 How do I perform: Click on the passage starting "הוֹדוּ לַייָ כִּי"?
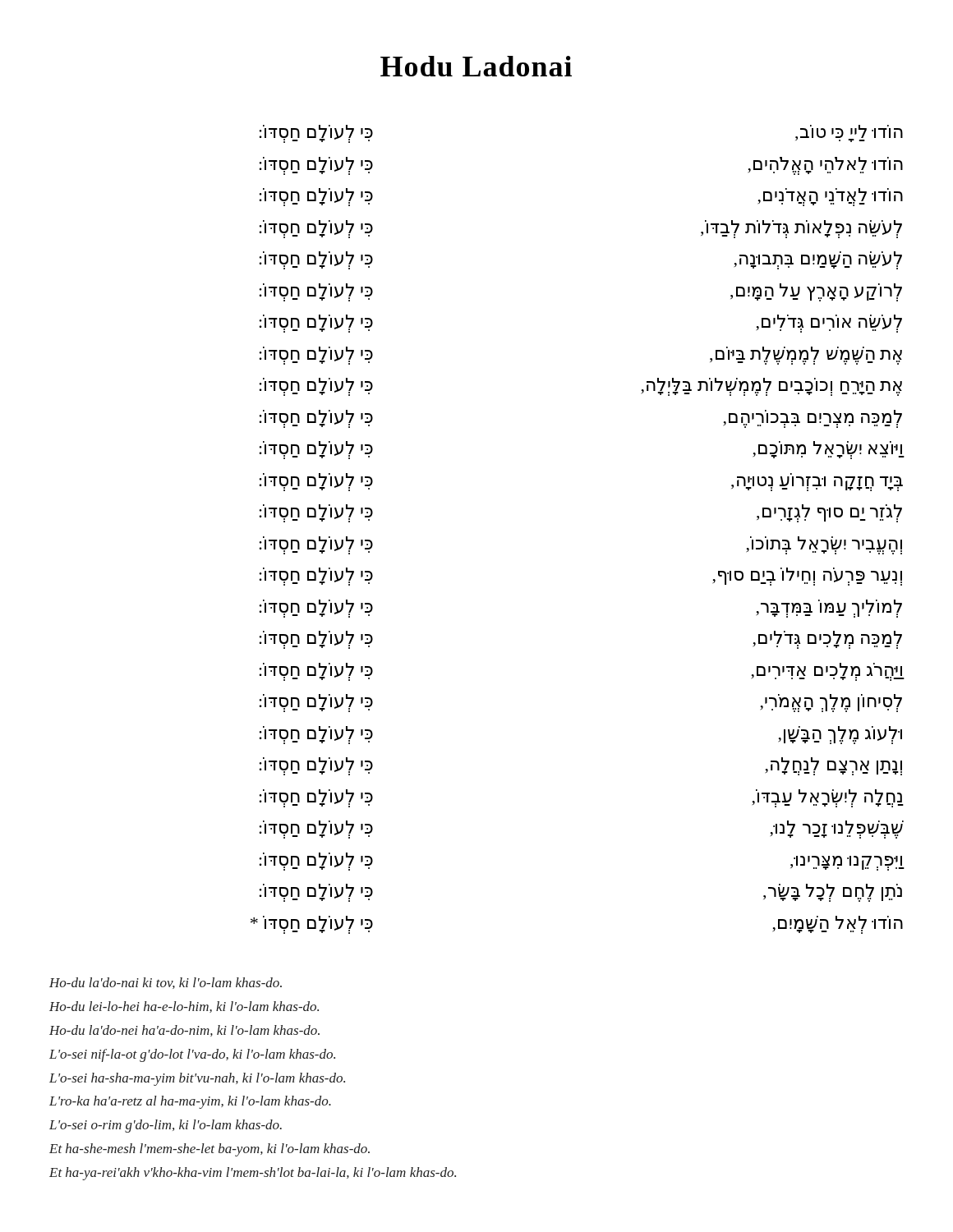tap(849, 133)
